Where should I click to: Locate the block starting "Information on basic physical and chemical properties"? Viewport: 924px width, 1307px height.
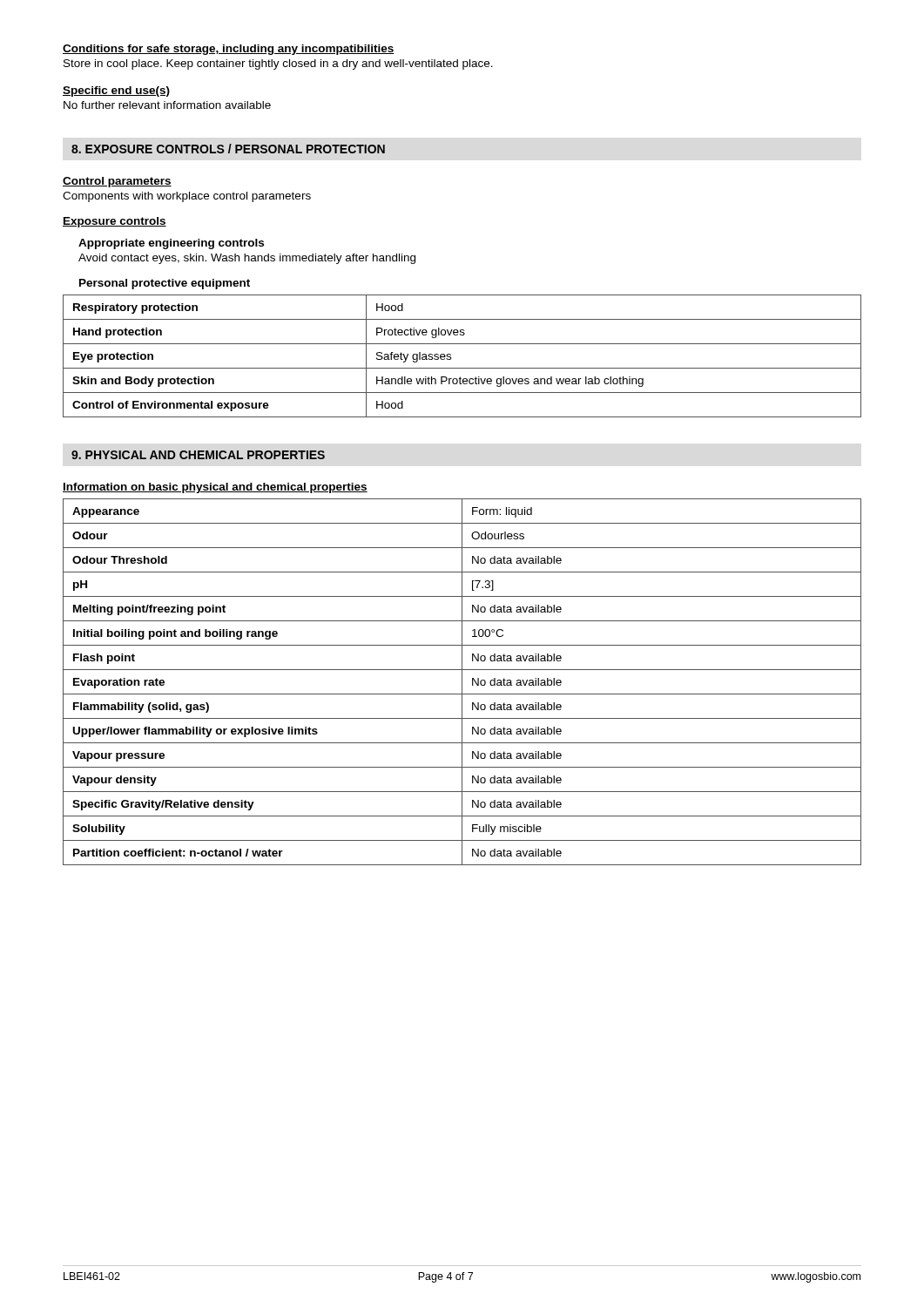coord(215,487)
